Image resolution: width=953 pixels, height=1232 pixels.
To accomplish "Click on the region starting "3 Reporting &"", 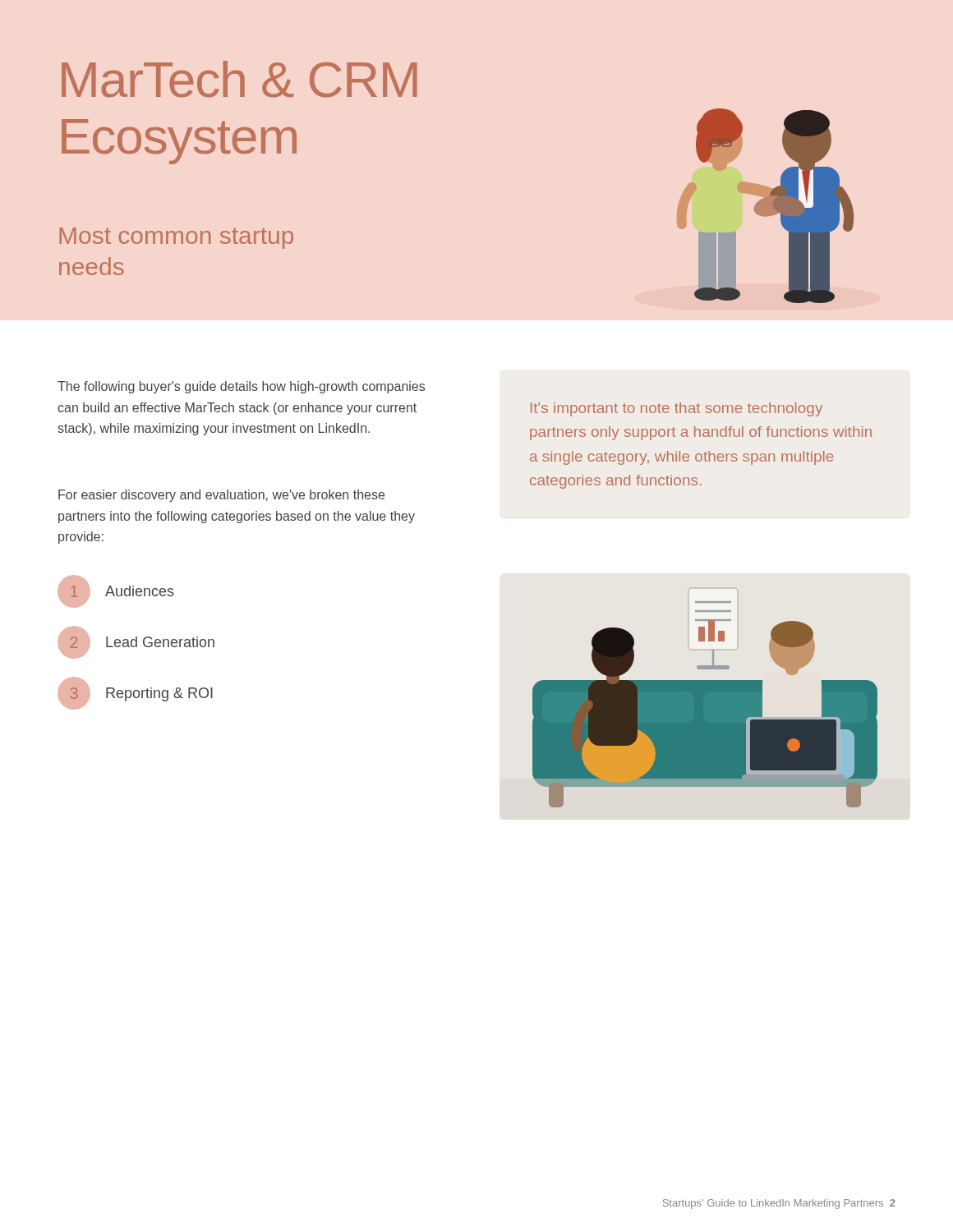I will 136,693.
